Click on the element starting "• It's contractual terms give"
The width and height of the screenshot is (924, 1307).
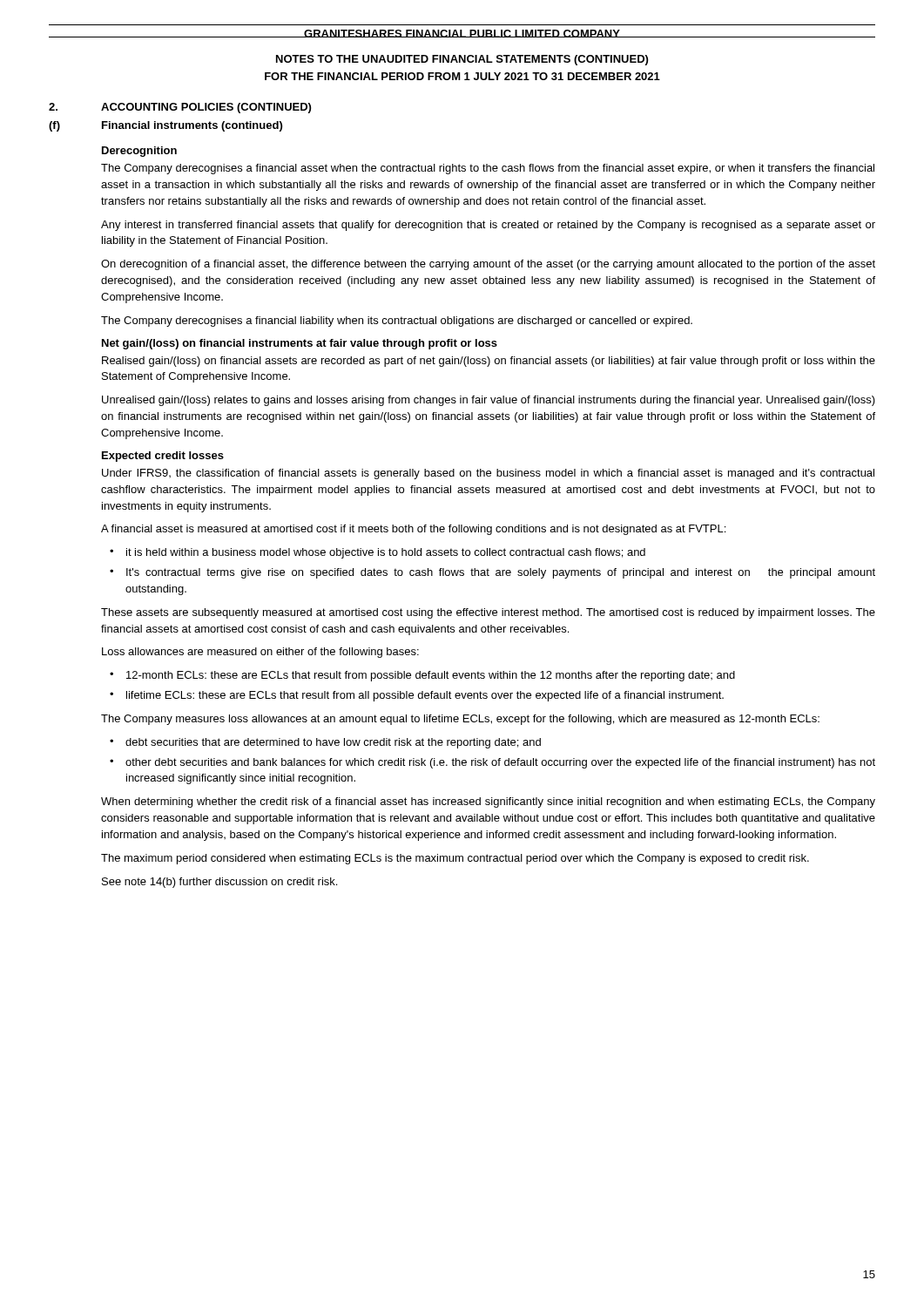click(x=492, y=581)
